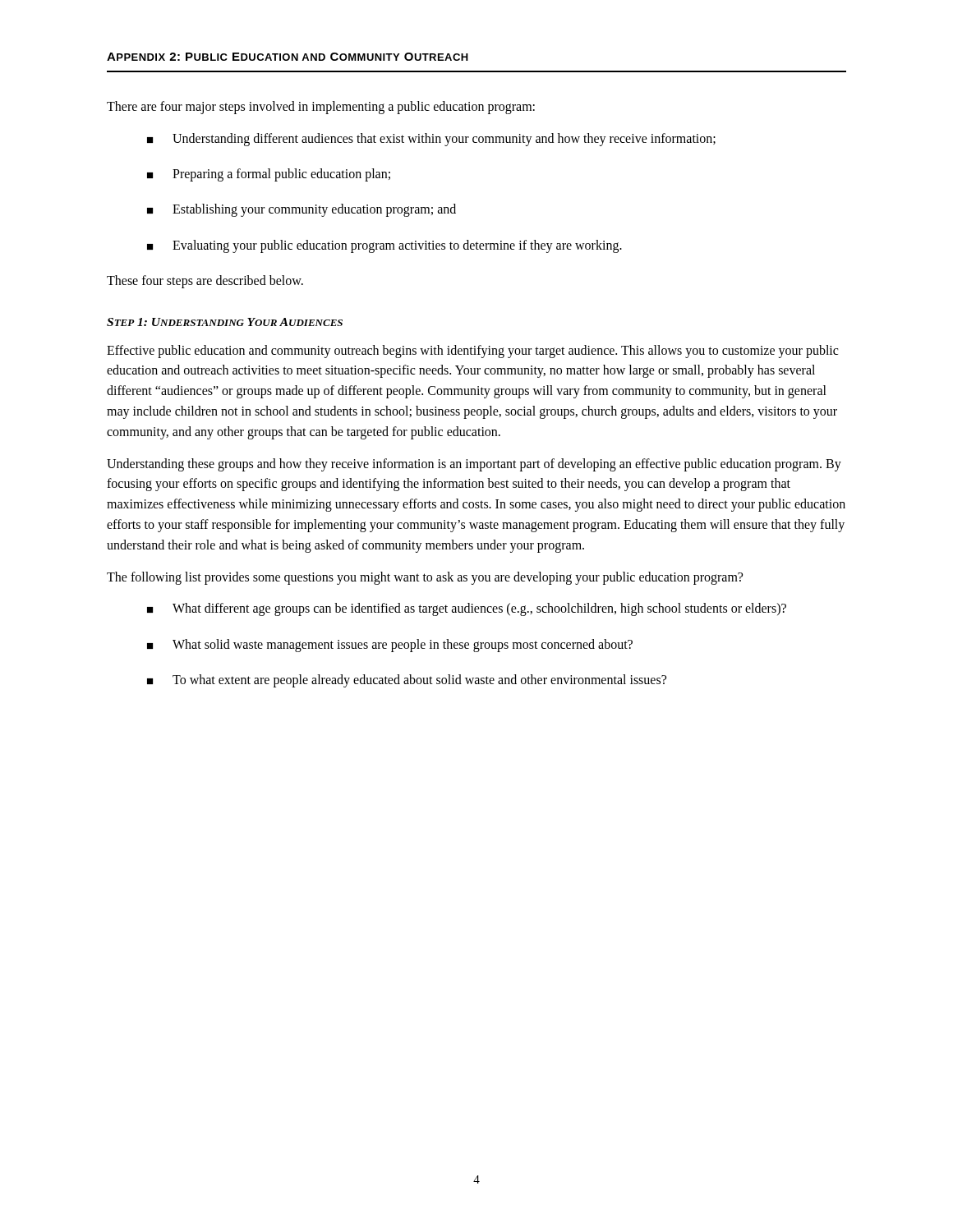953x1232 pixels.
Task: Navigate to the block starting "Effective public education and community"
Action: point(476,391)
